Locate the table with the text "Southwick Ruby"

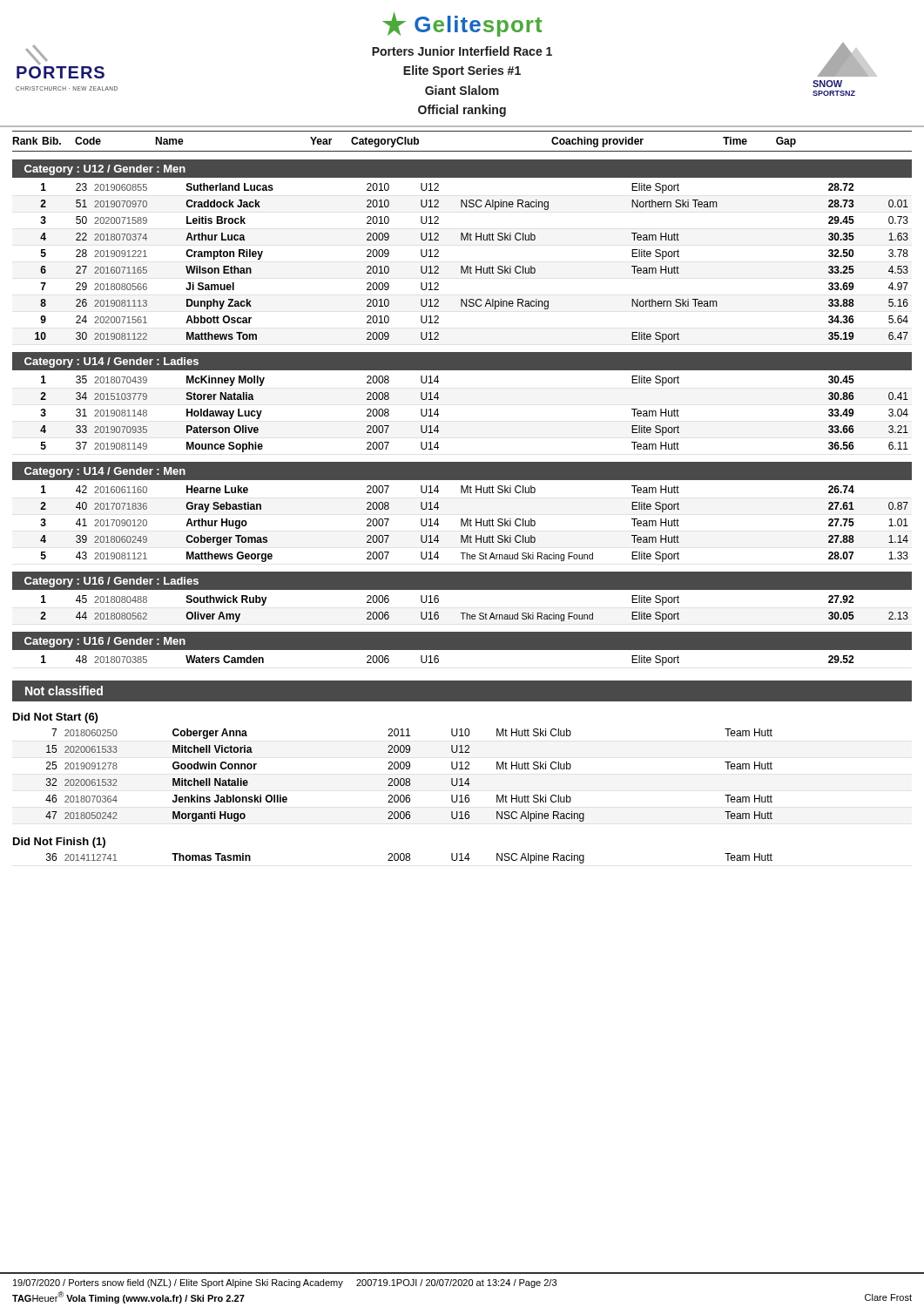coord(462,608)
